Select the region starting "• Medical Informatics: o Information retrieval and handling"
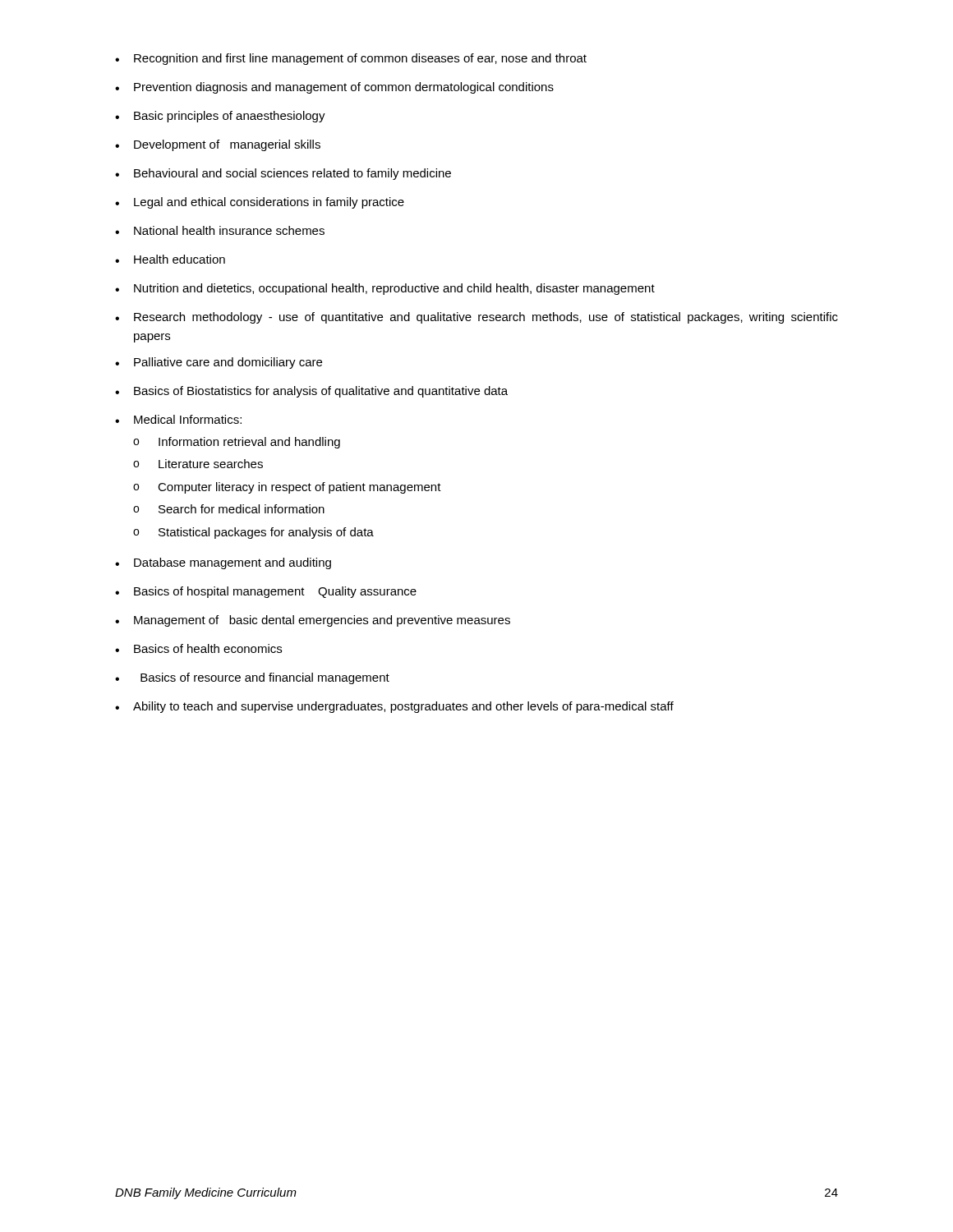This screenshot has width=953, height=1232. click(x=178, y=419)
